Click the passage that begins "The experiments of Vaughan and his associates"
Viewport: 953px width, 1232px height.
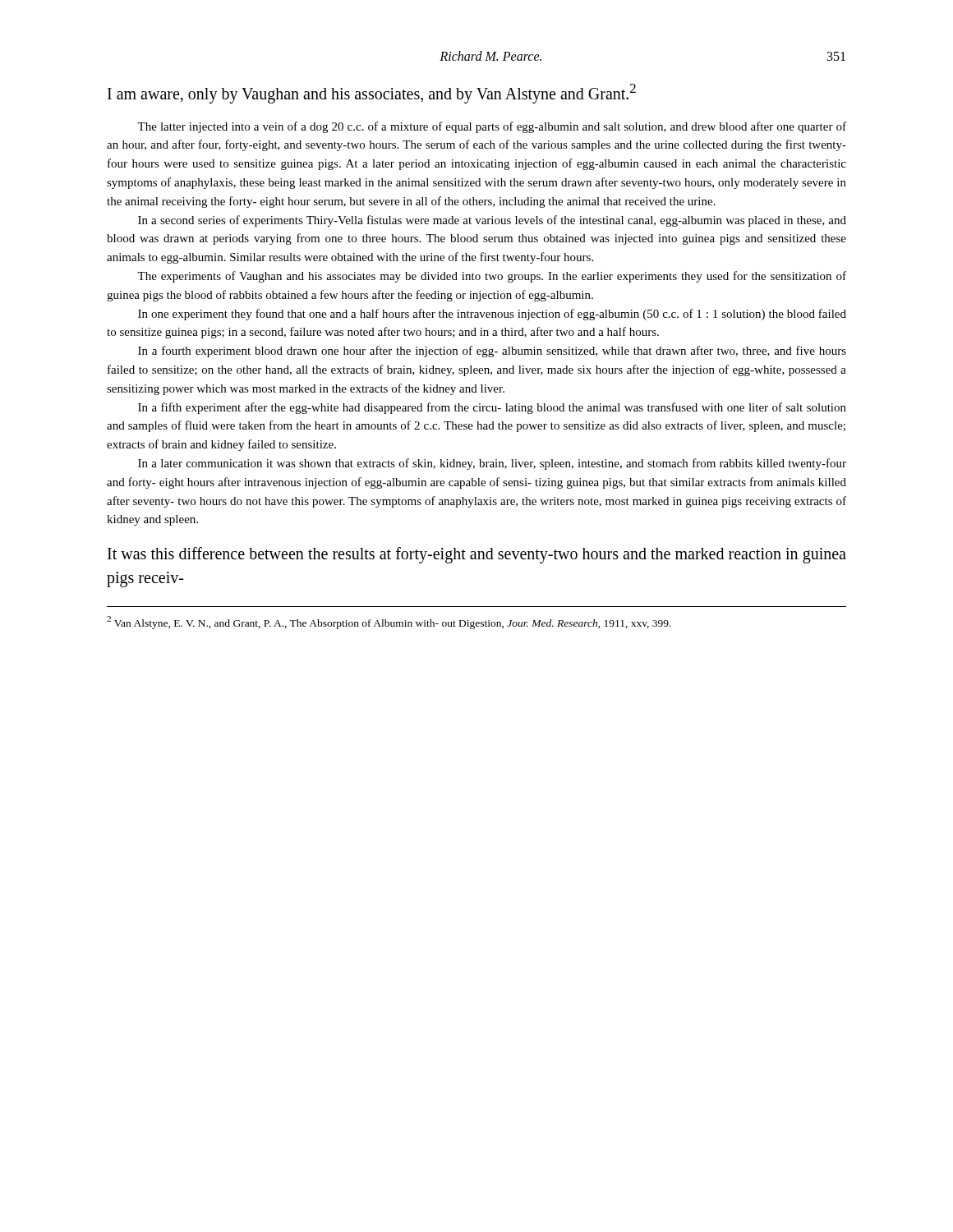tap(476, 285)
